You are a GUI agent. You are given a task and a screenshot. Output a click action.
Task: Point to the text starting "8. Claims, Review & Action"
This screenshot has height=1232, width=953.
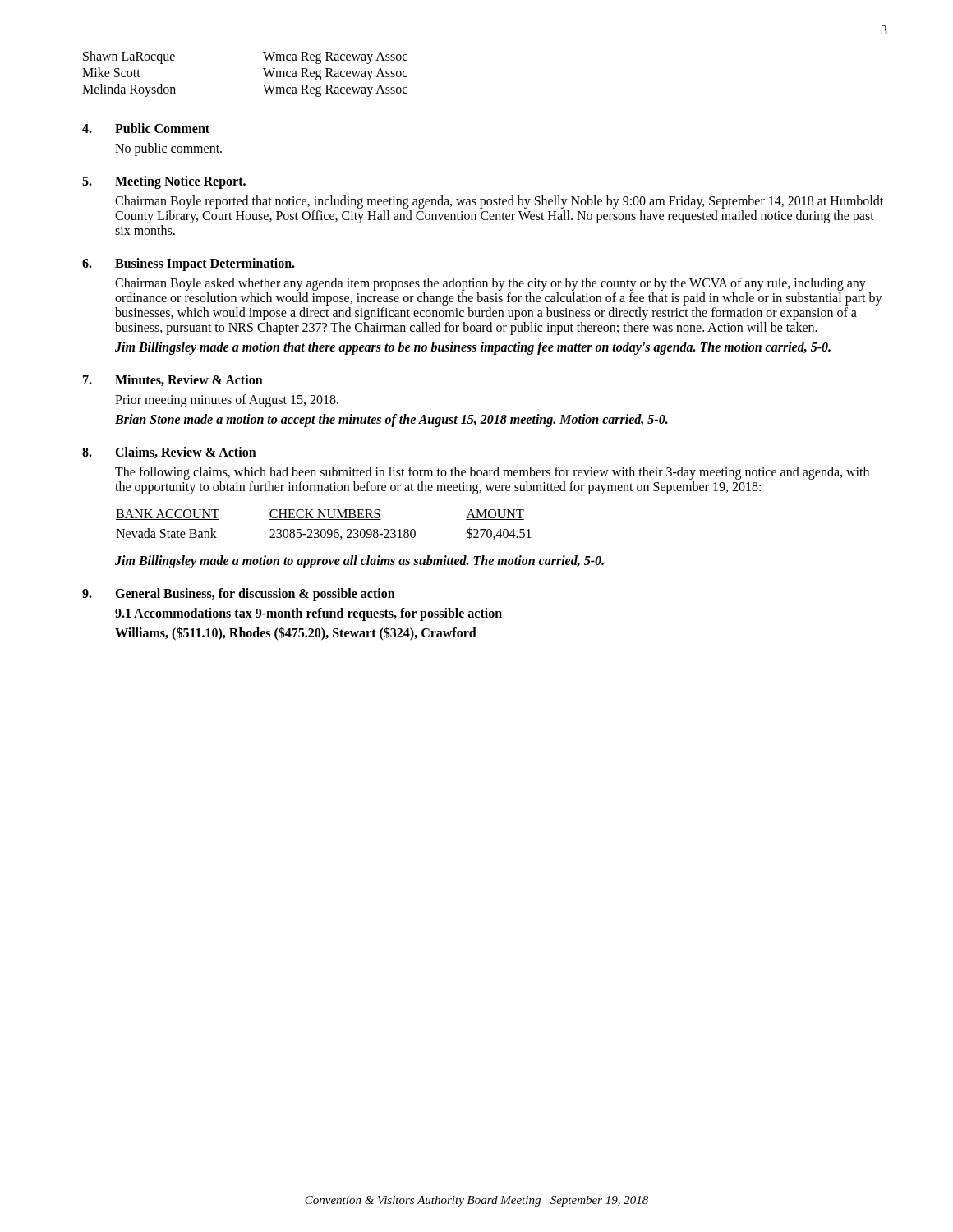(169, 453)
